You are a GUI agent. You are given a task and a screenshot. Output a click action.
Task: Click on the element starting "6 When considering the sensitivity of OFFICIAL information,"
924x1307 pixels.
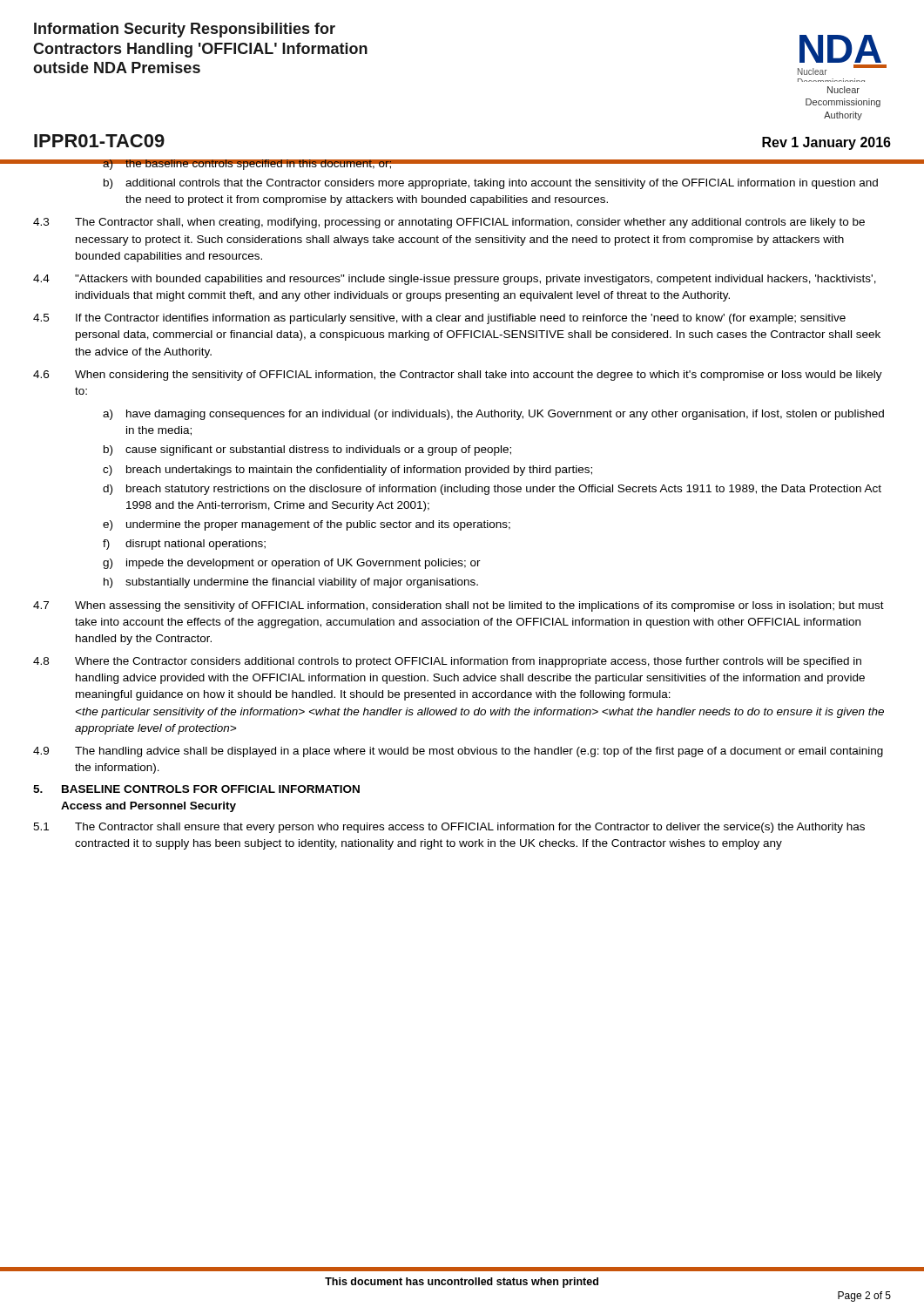[x=462, y=382]
